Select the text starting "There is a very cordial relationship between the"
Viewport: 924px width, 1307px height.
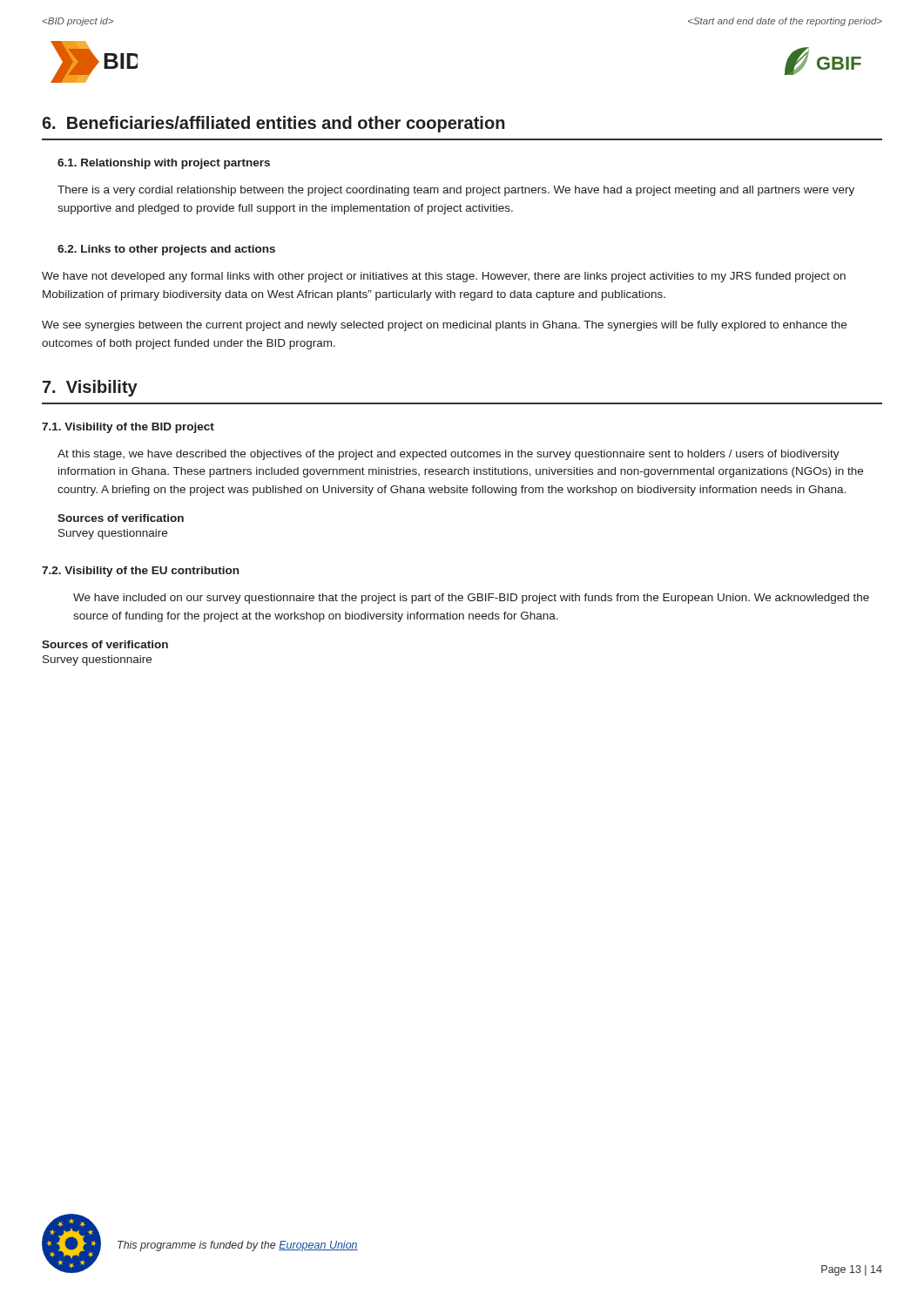[462, 200]
